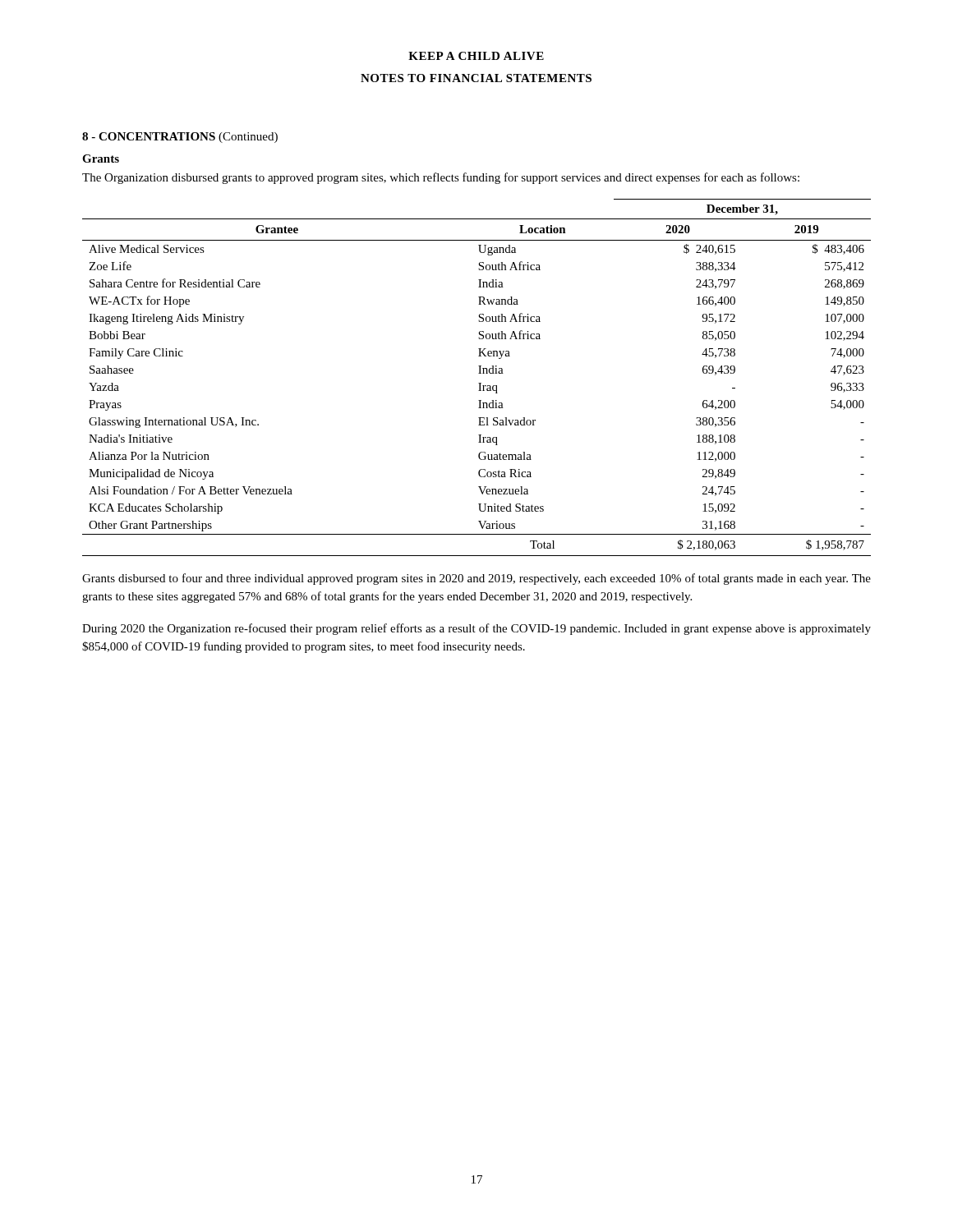Point to the text starting "8 - CONCENTRATIONS (Continued)"
The height and width of the screenshot is (1232, 953).
tap(180, 136)
